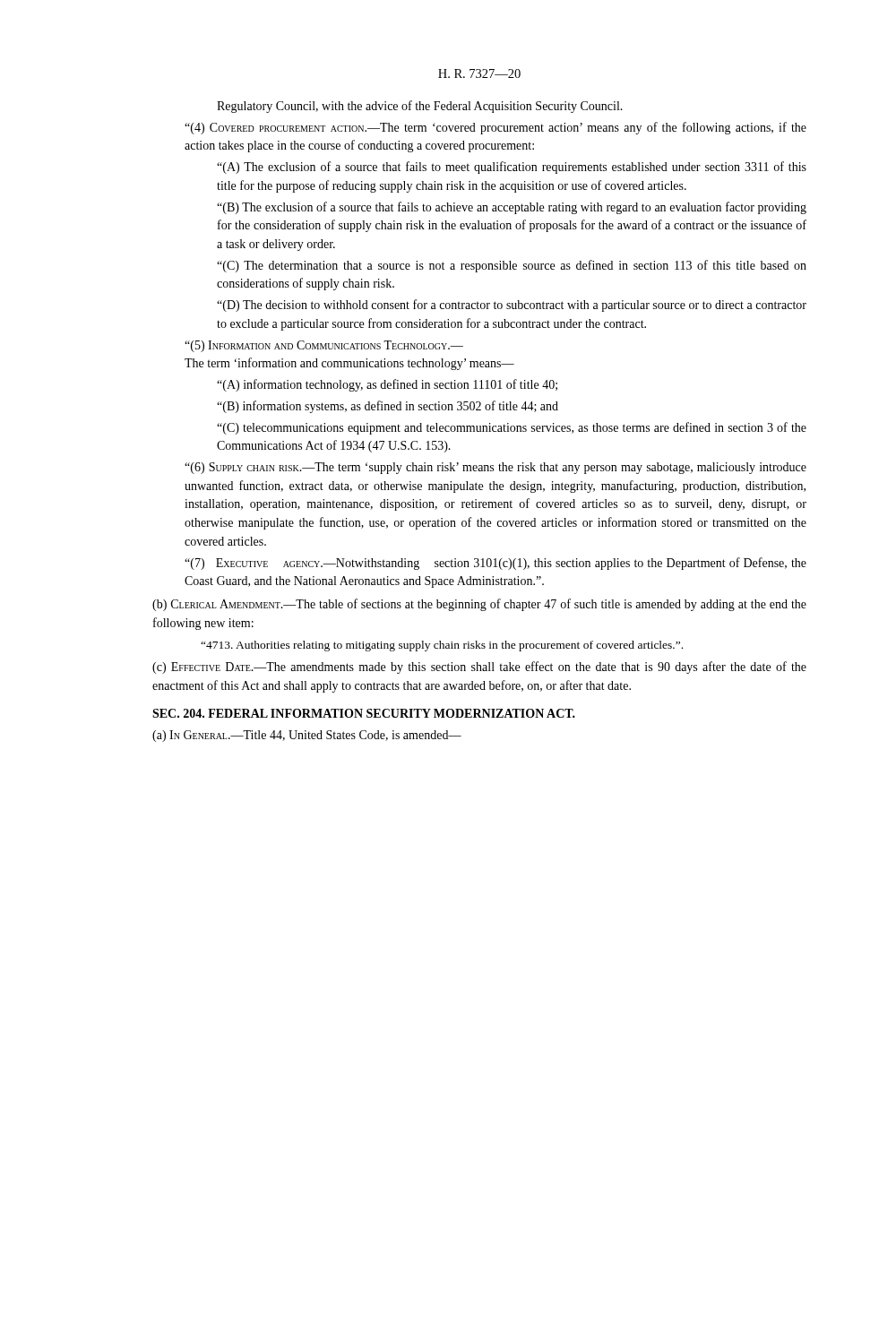Where is the passage that starts "“4713. Authorities relating to mitigating supply chain risks"?
Image resolution: width=896 pixels, height=1344 pixels.
tap(442, 645)
